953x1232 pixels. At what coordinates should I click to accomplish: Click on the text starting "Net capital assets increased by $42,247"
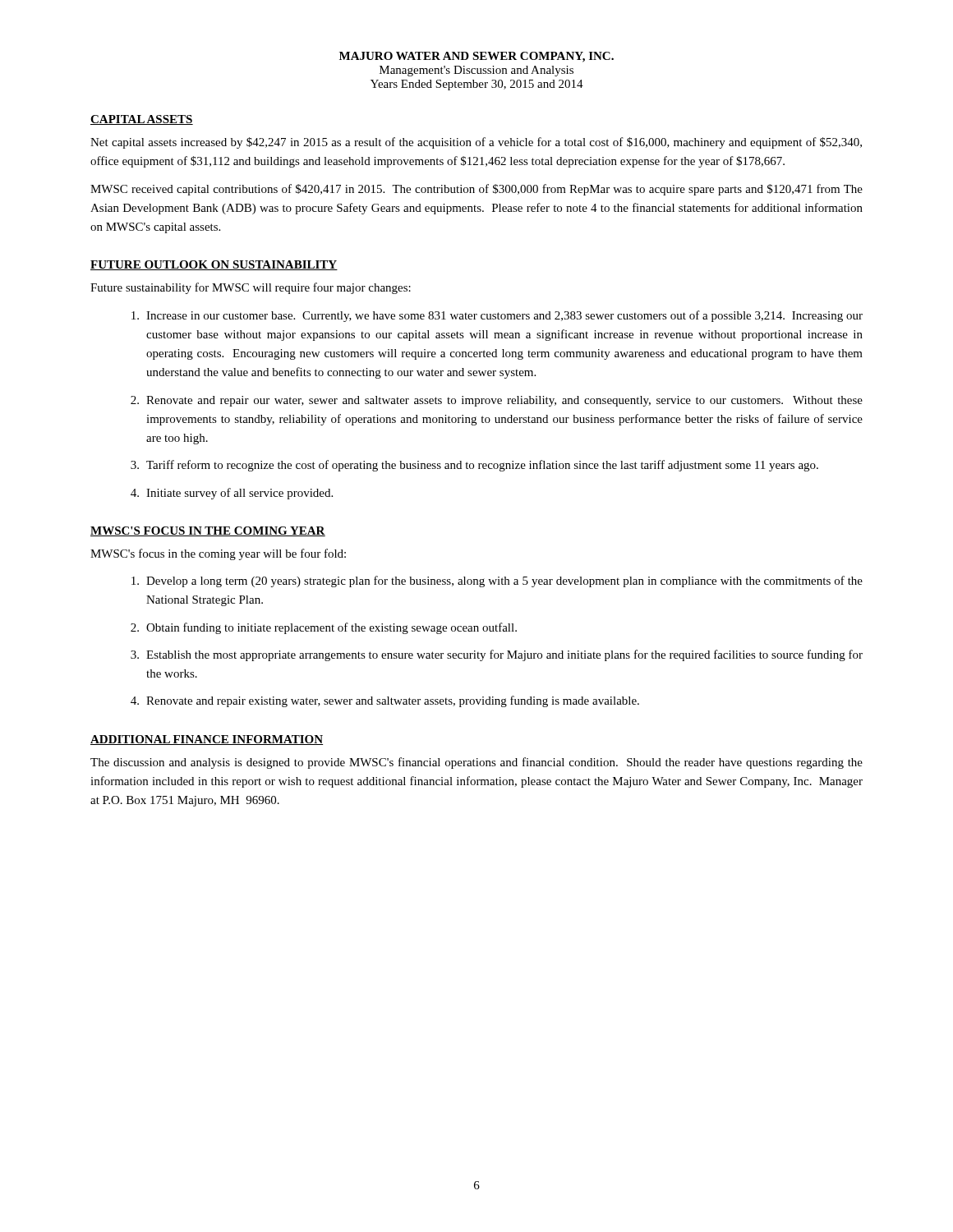pos(476,152)
